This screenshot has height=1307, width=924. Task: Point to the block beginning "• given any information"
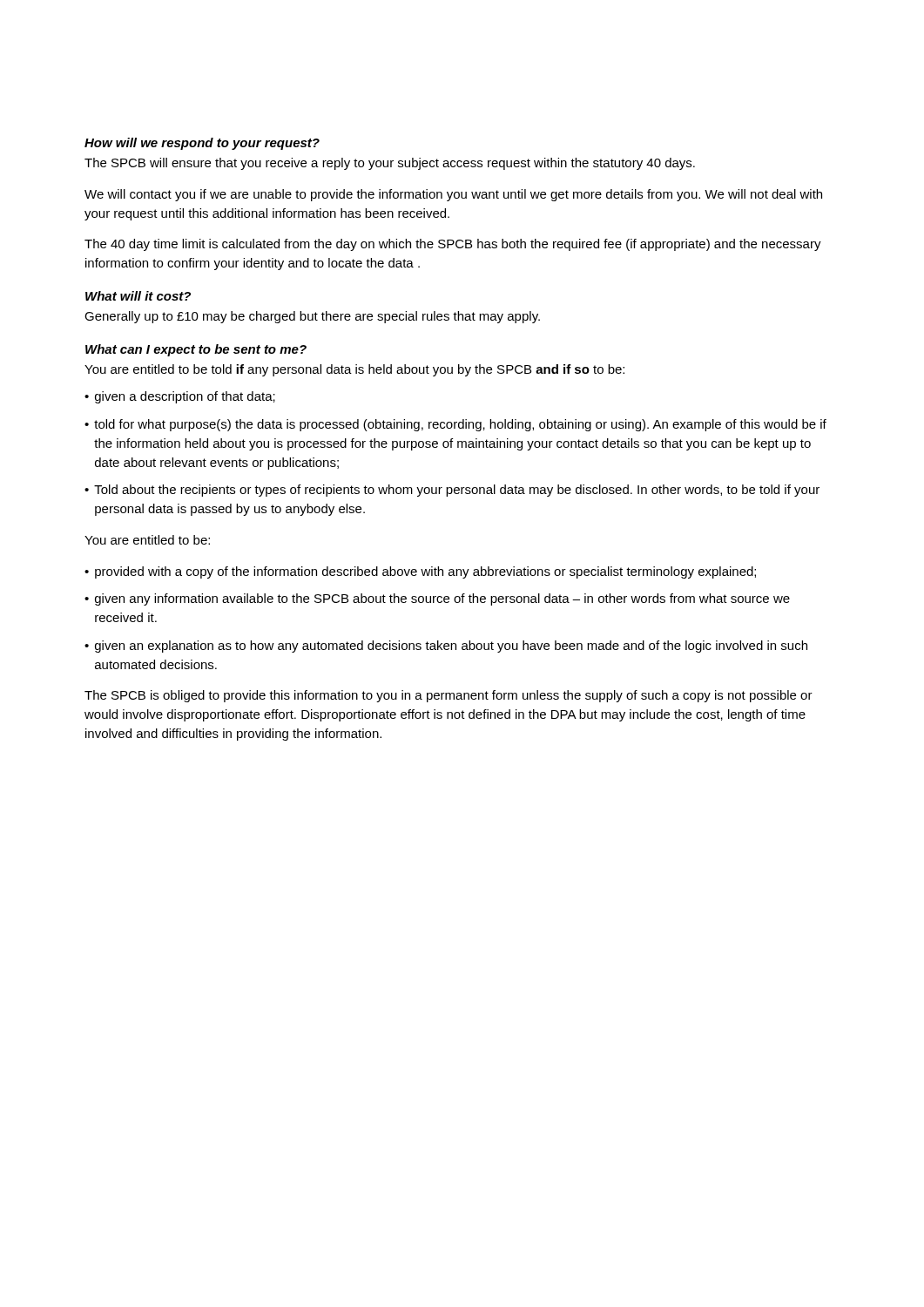point(462,608)
